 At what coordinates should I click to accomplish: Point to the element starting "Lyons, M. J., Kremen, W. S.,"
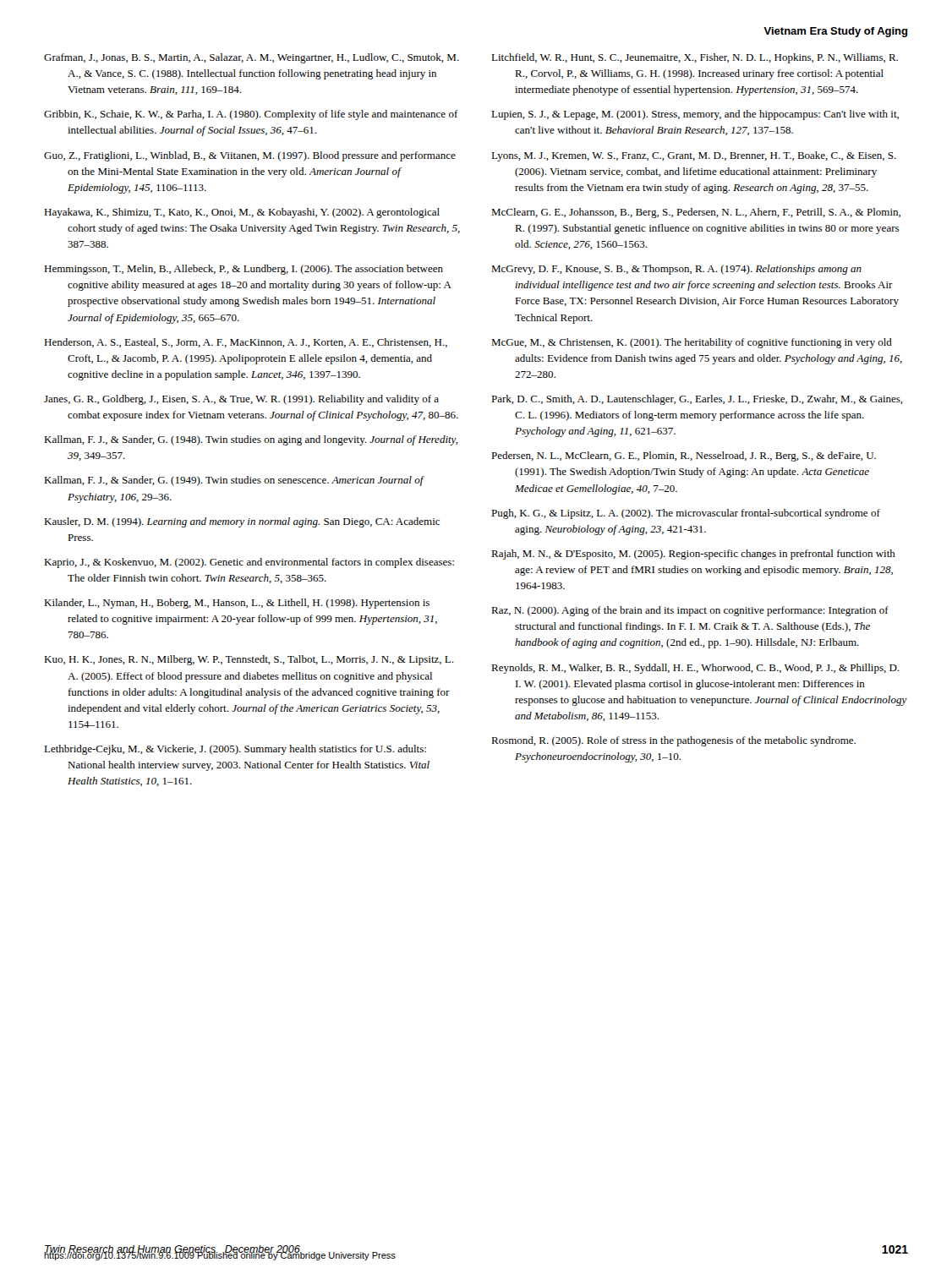tap(694, 171)
